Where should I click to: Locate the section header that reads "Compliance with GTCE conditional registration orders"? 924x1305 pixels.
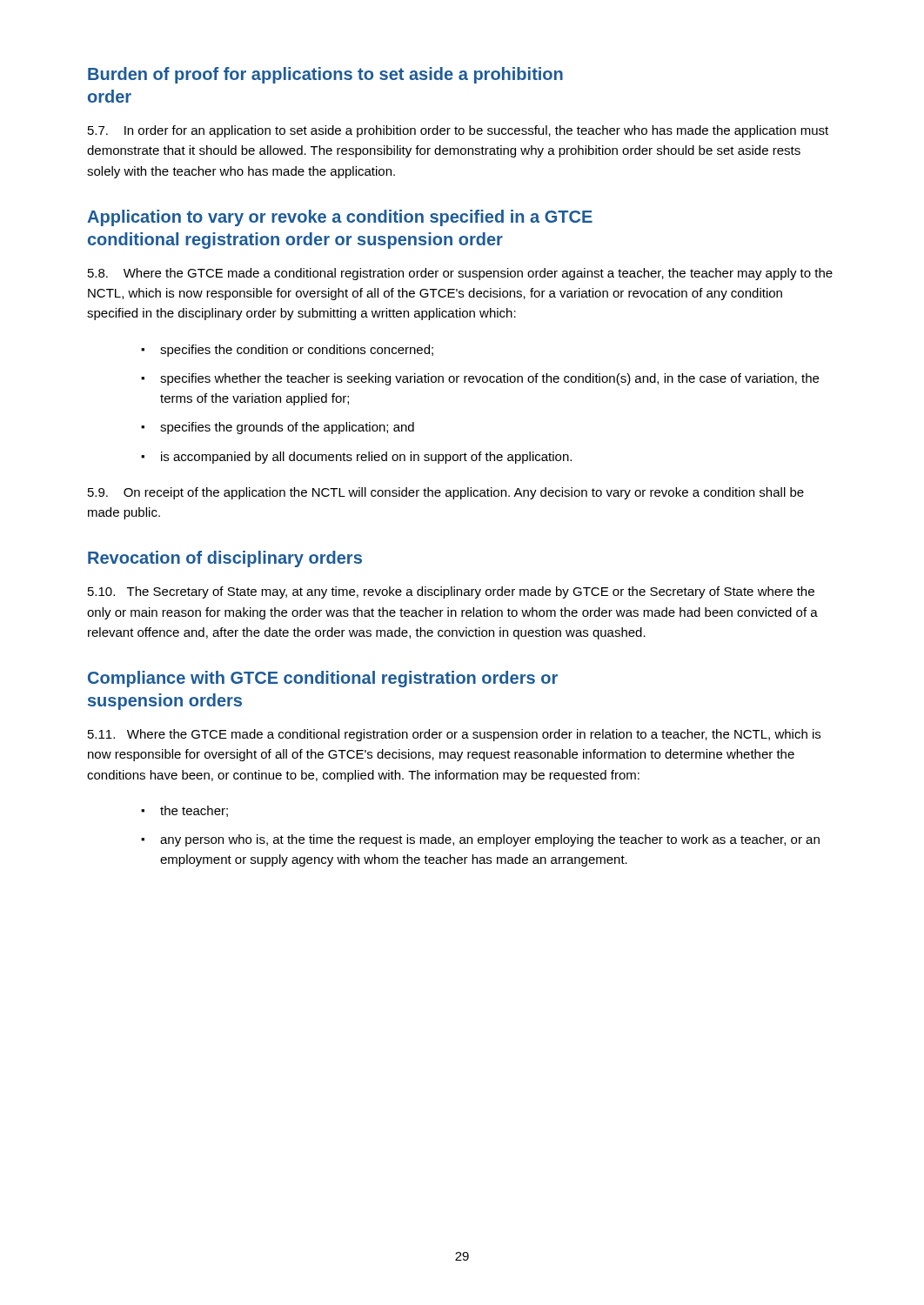point(322,689)
